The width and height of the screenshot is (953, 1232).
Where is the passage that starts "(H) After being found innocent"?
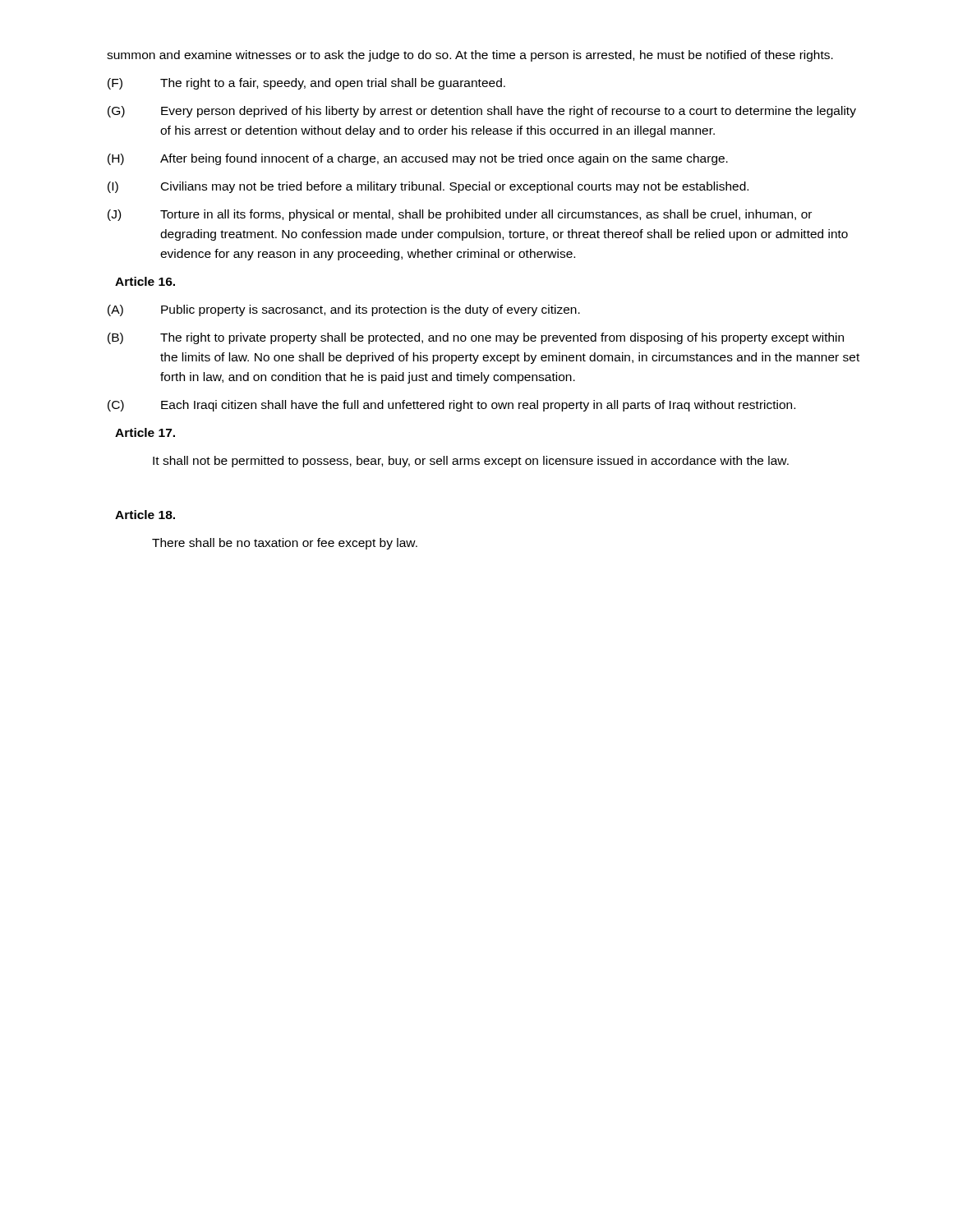click(485, 159)
